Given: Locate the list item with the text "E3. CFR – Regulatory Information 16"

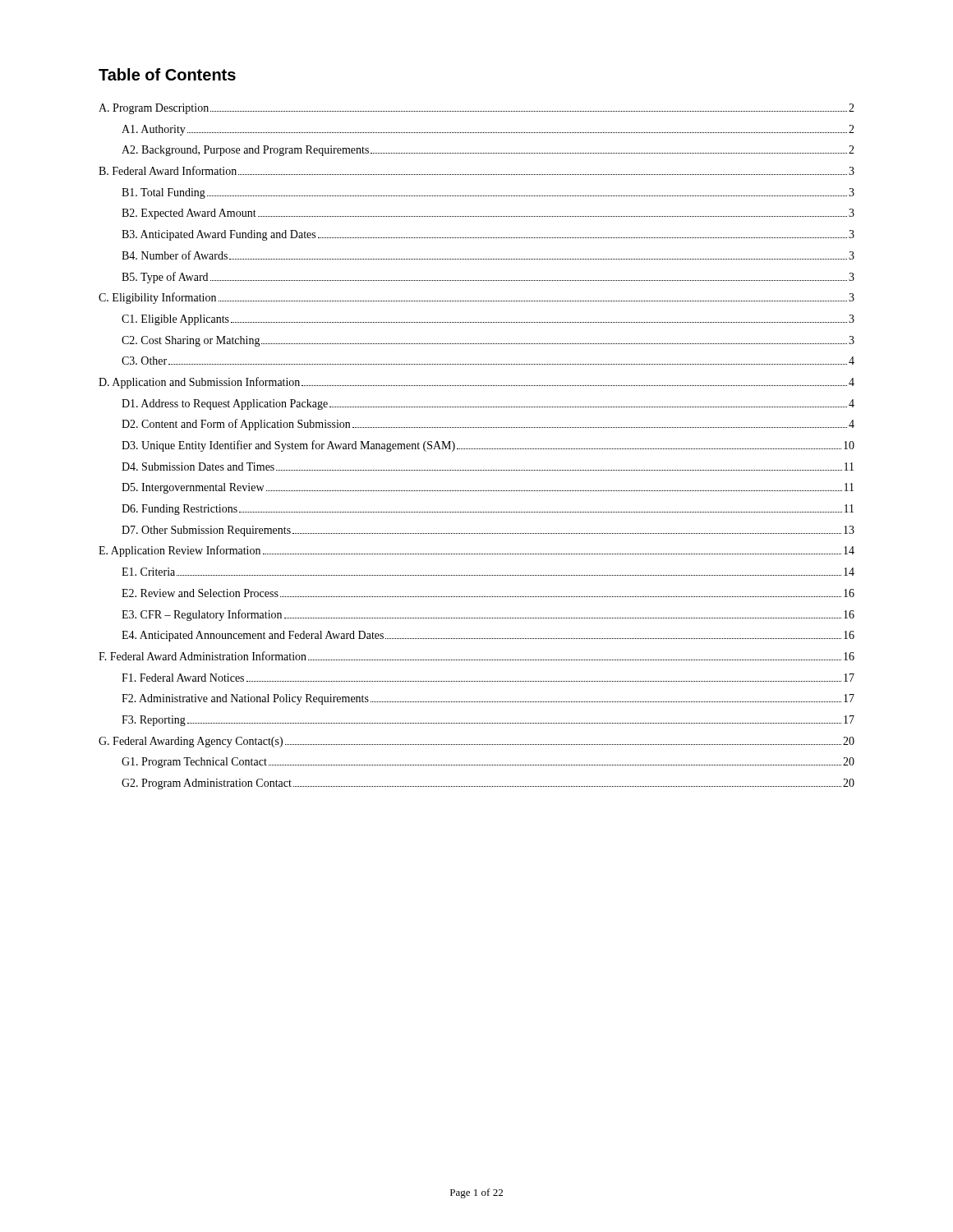Looking at the screenshot, I should point(476,615).
